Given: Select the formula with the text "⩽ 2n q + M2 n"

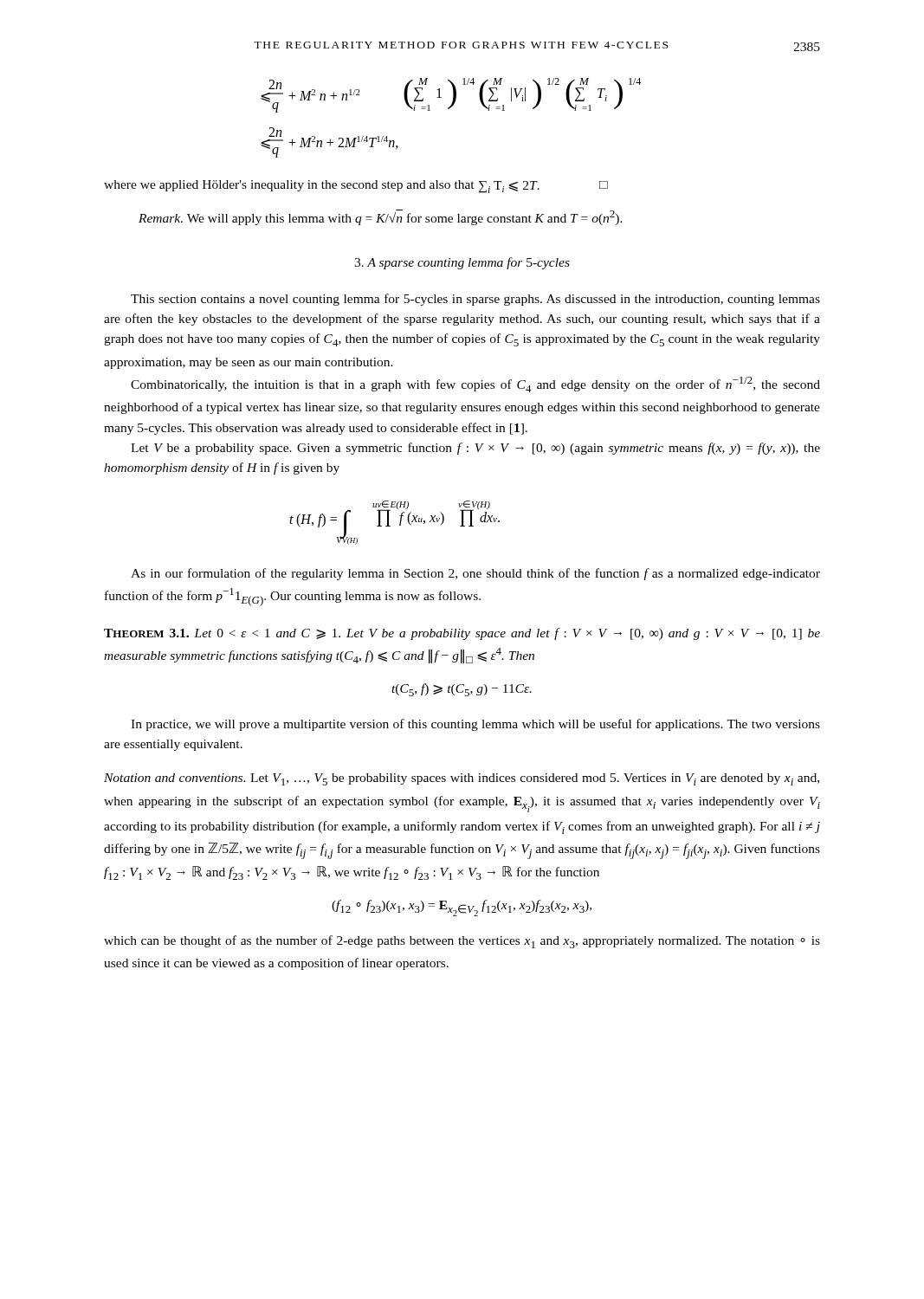Looking at the screenshot, I should (x=462, y=118).
